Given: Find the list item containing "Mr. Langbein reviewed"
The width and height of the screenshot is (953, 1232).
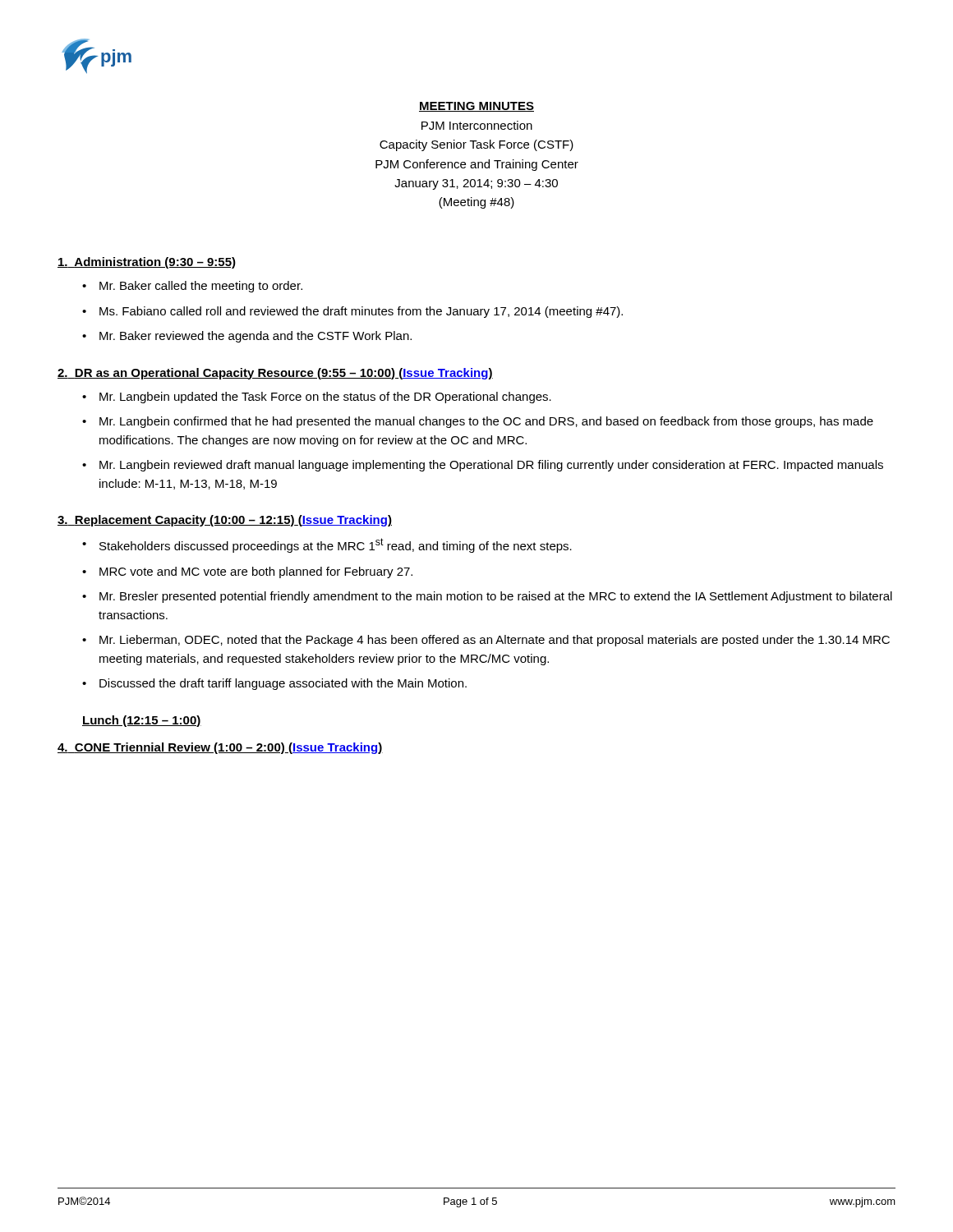Looking at the screenshot, I should (x=491, y=474).
